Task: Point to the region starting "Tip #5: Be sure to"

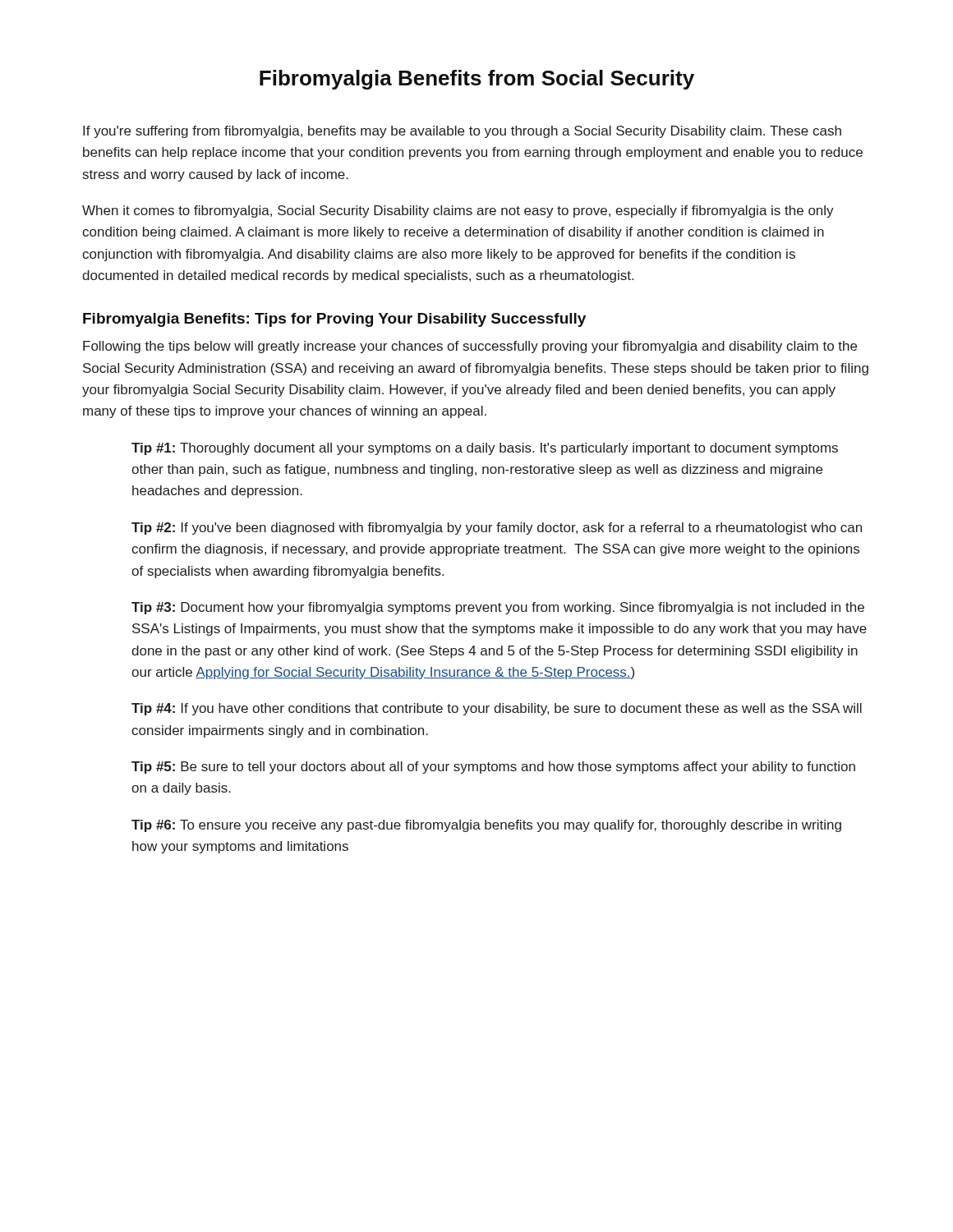Action: coord(494,777)
